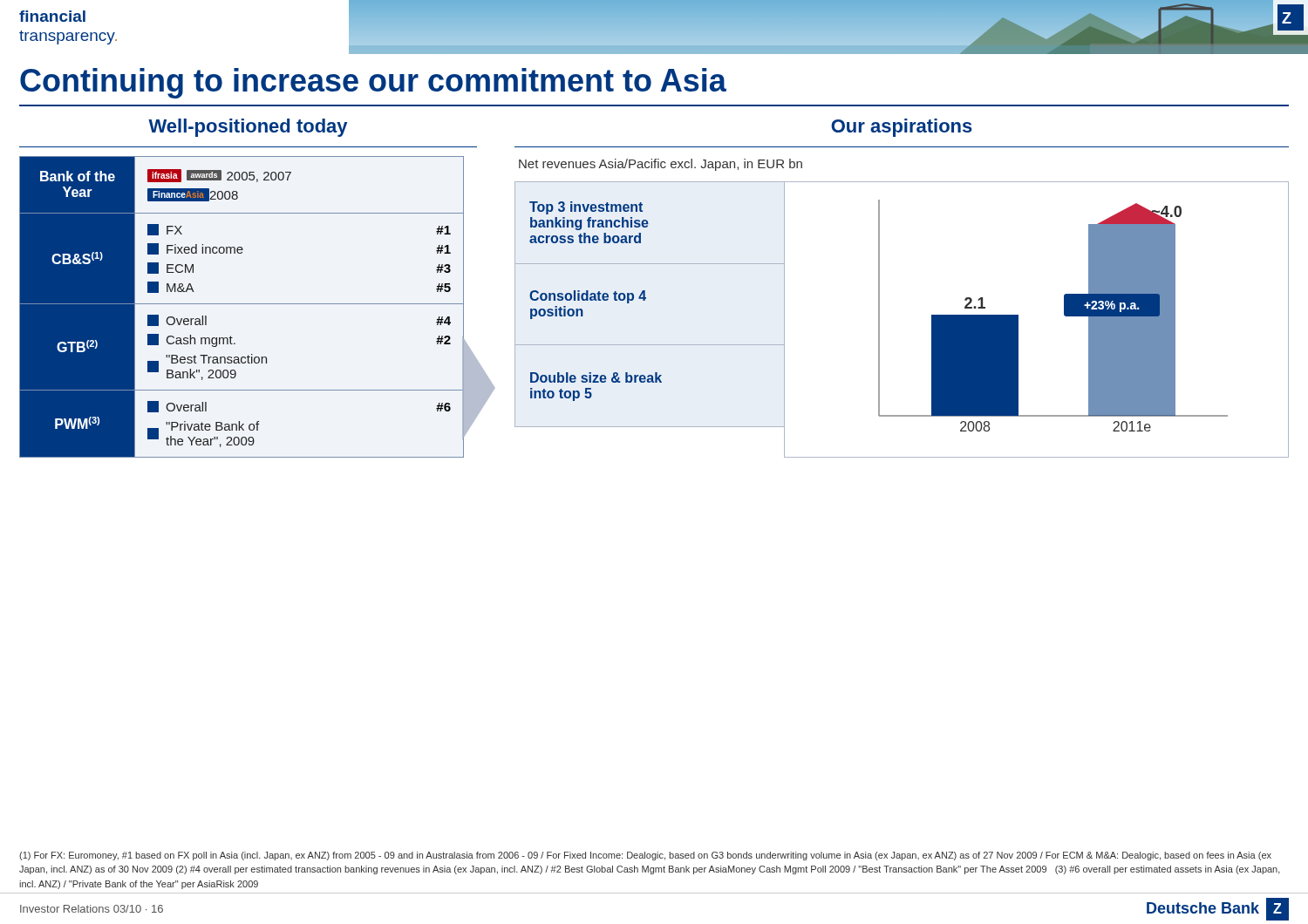This screenshot has height=924, width=1308.
Task: Find the element starting "Our aspirations"
Action: [x=902, y=126]
